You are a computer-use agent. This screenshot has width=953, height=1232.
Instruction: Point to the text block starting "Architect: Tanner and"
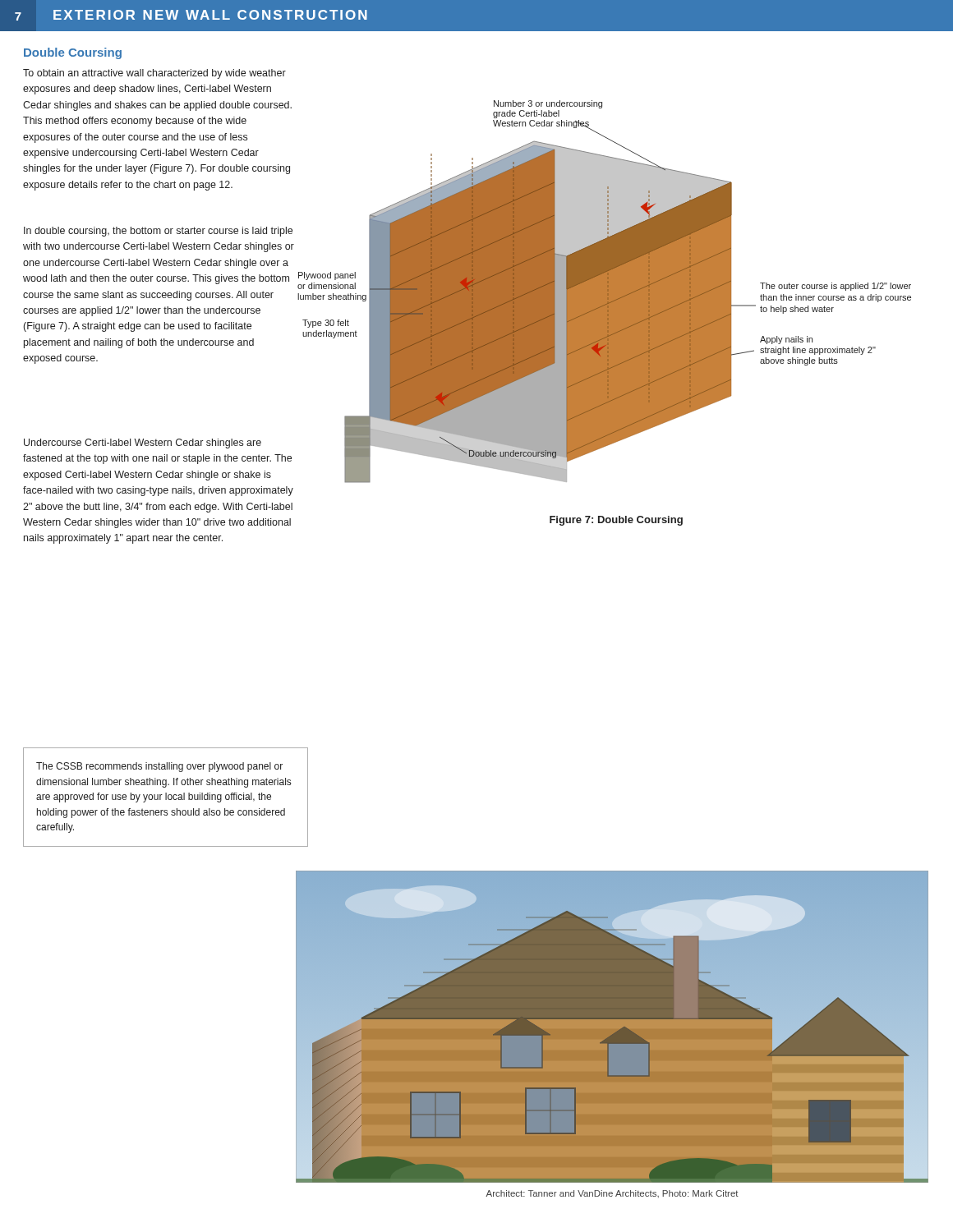tap(612, 1193)
